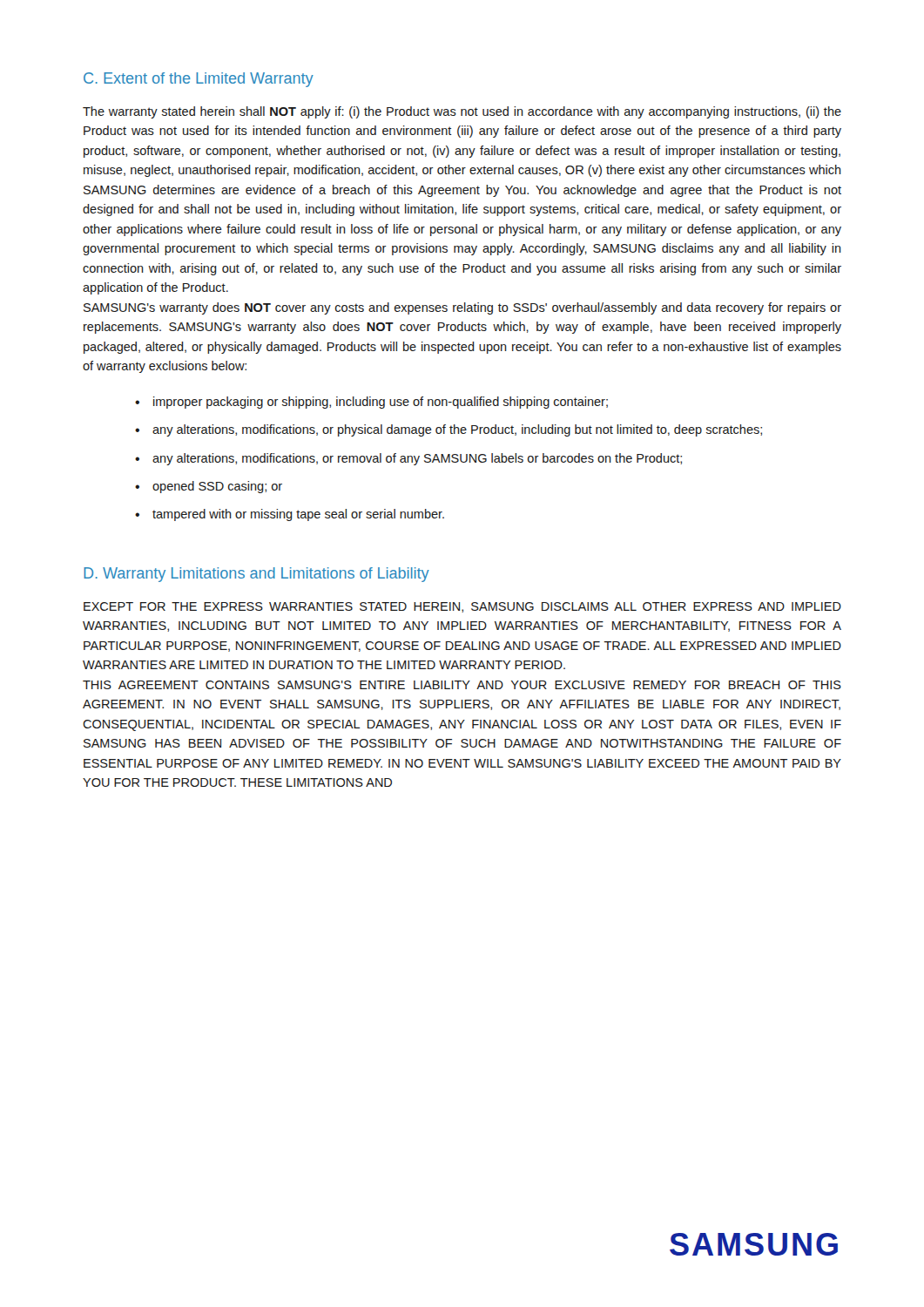Click on the passage starting "EXCEPT FOR THE EXPRESS WARRANTIES STATED HEREIN, SAMSUNG"
This screenshot has width=924, height=1307.
coord(462,694)
